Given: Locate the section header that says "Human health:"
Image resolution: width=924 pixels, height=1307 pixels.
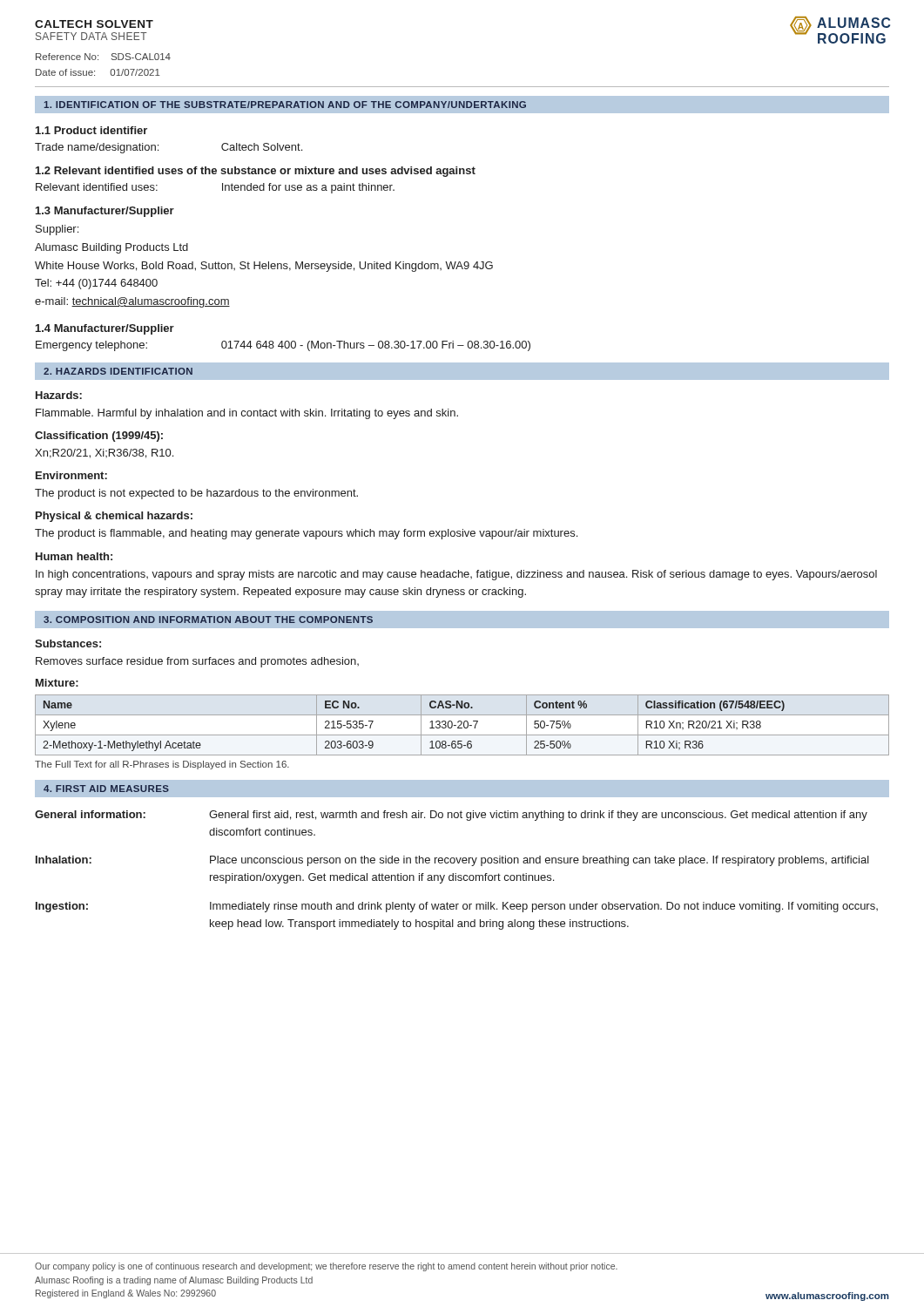Looking at the screenshot, I should pos(74,556).
